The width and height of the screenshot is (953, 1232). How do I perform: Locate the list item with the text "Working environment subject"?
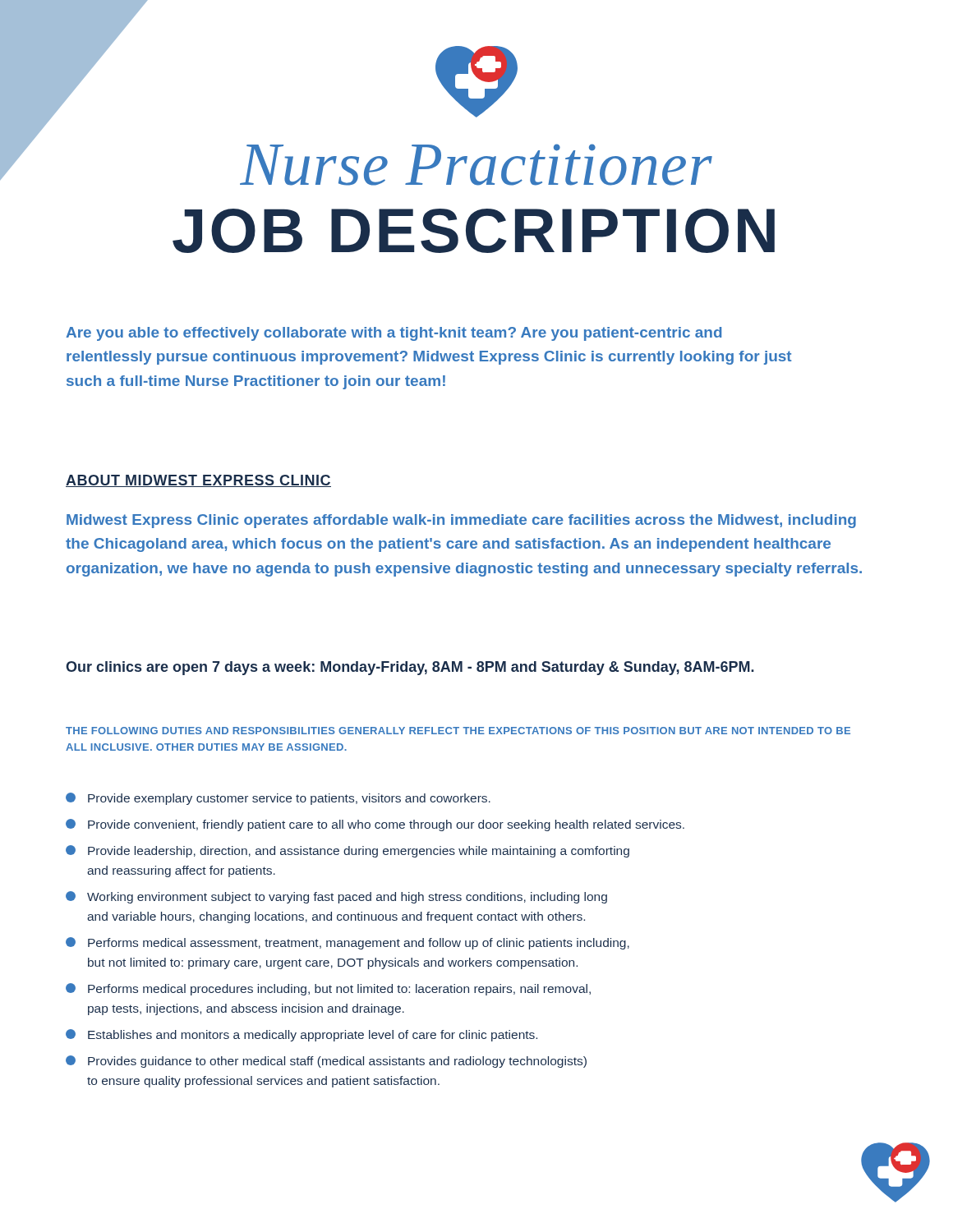[x=337, y=907]
